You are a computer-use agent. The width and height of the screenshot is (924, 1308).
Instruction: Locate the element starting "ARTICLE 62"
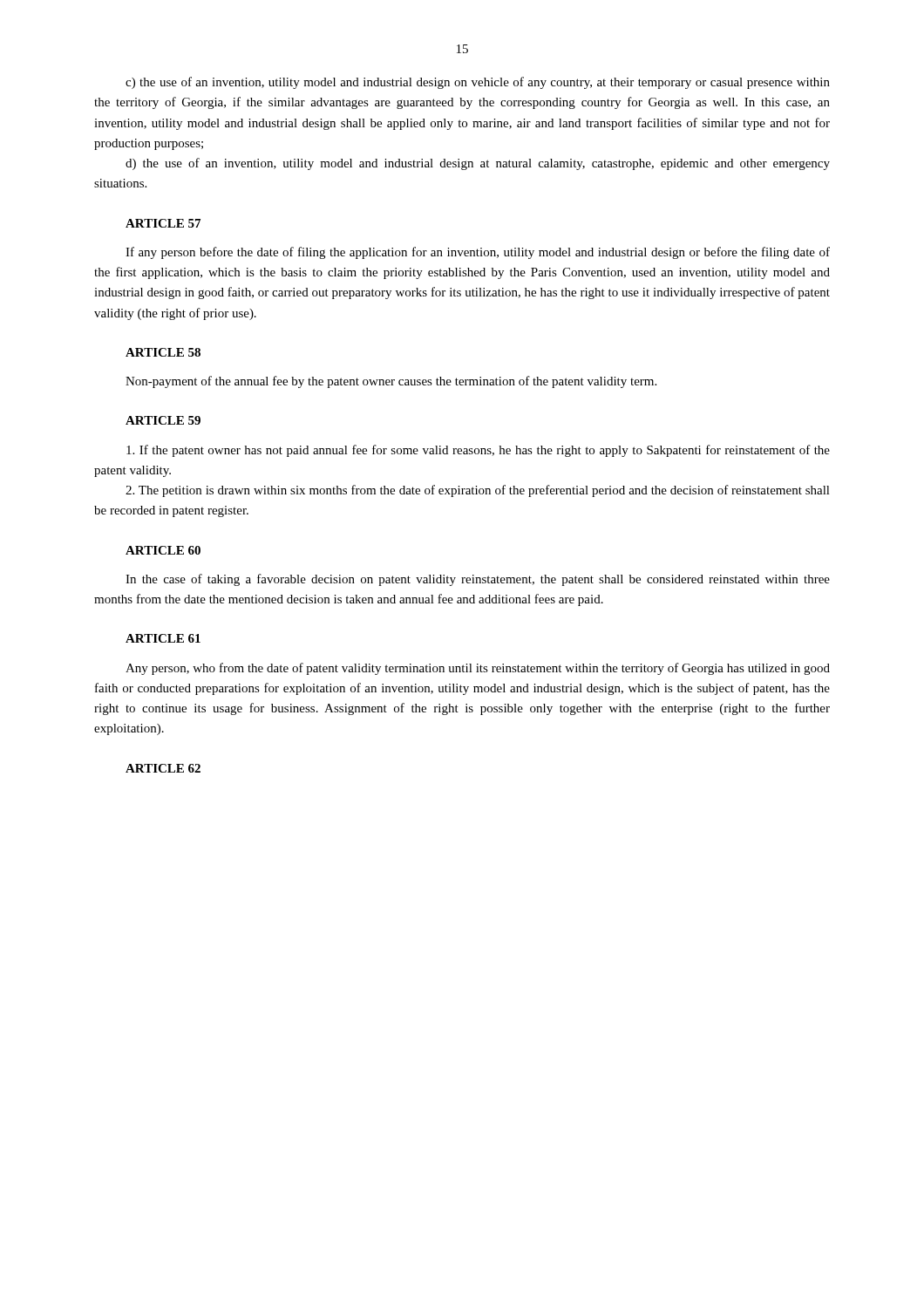[163, 768]
